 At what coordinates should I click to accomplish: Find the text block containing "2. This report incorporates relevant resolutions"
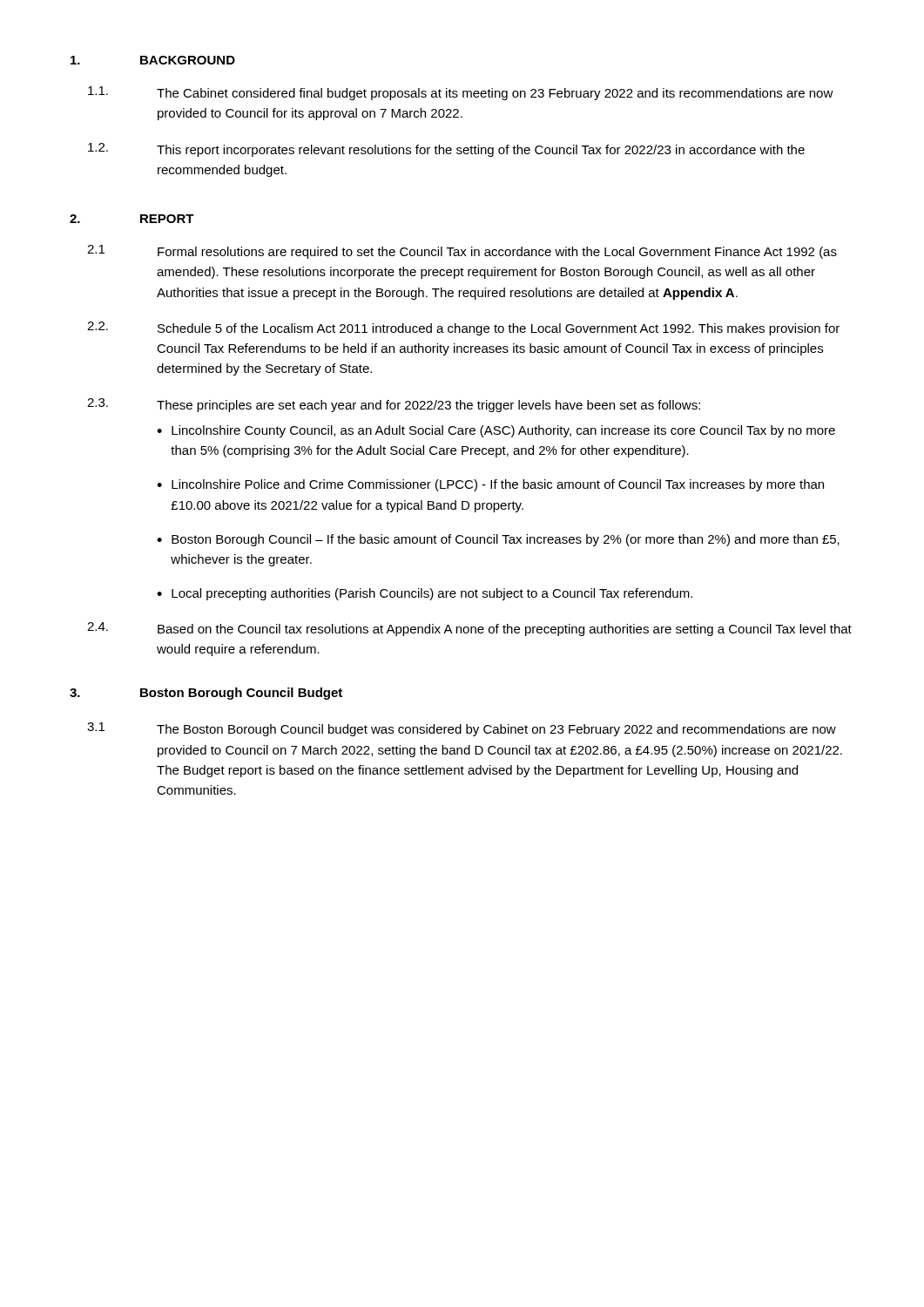[462, 159]
